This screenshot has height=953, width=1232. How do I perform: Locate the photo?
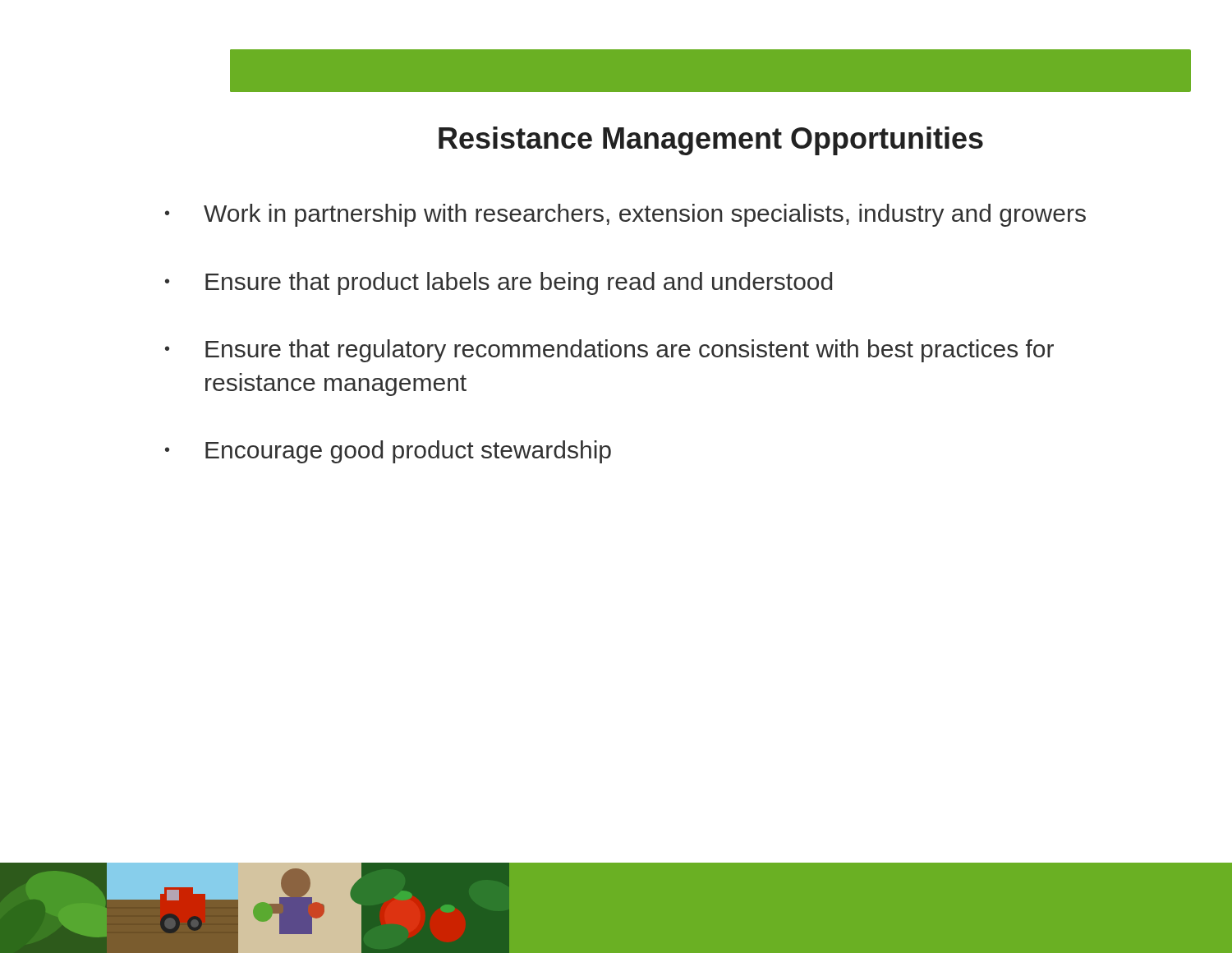(x=255, y=908)
